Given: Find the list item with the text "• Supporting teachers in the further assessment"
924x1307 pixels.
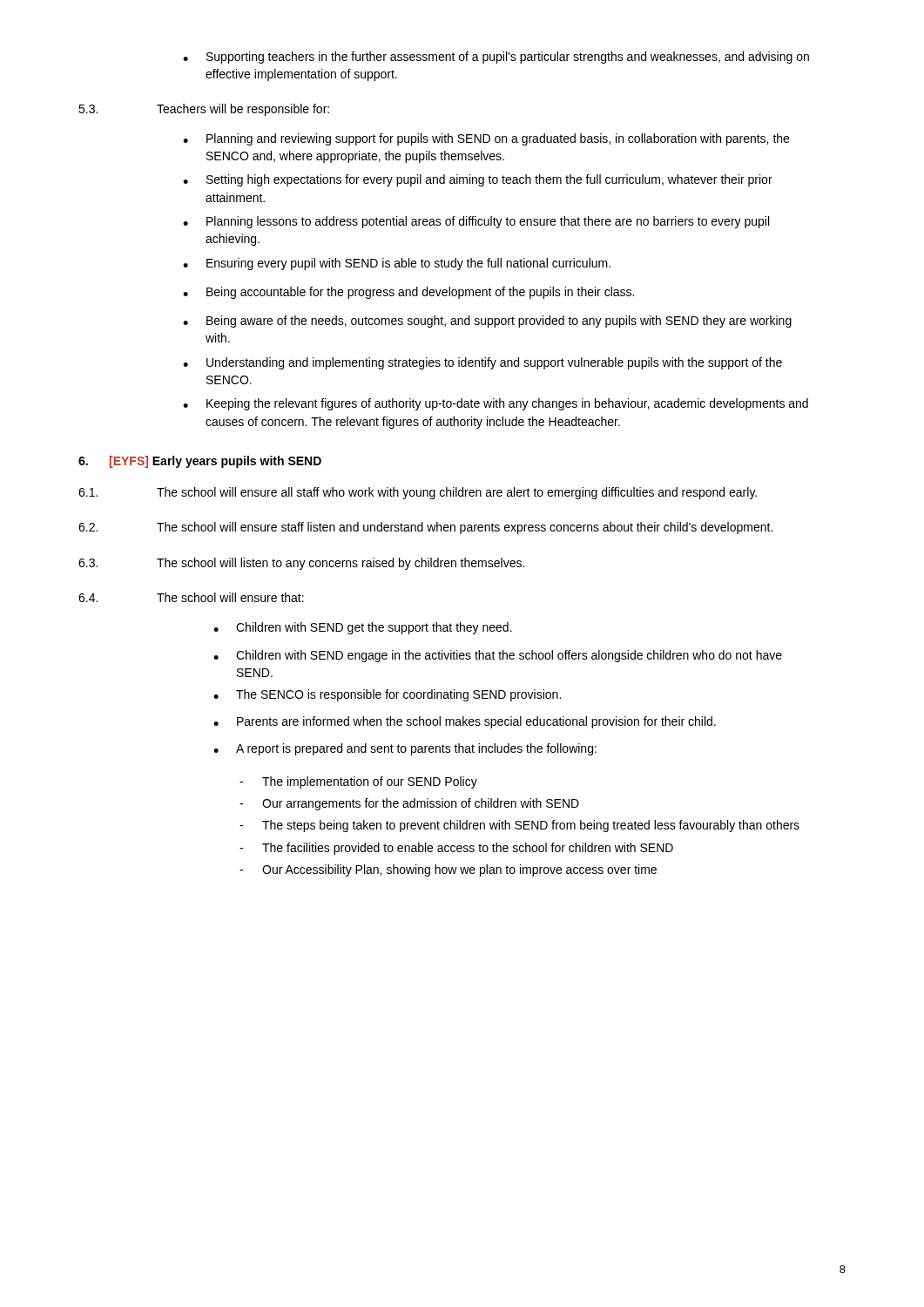Looking at the screenshot, I should coord(497,66).
